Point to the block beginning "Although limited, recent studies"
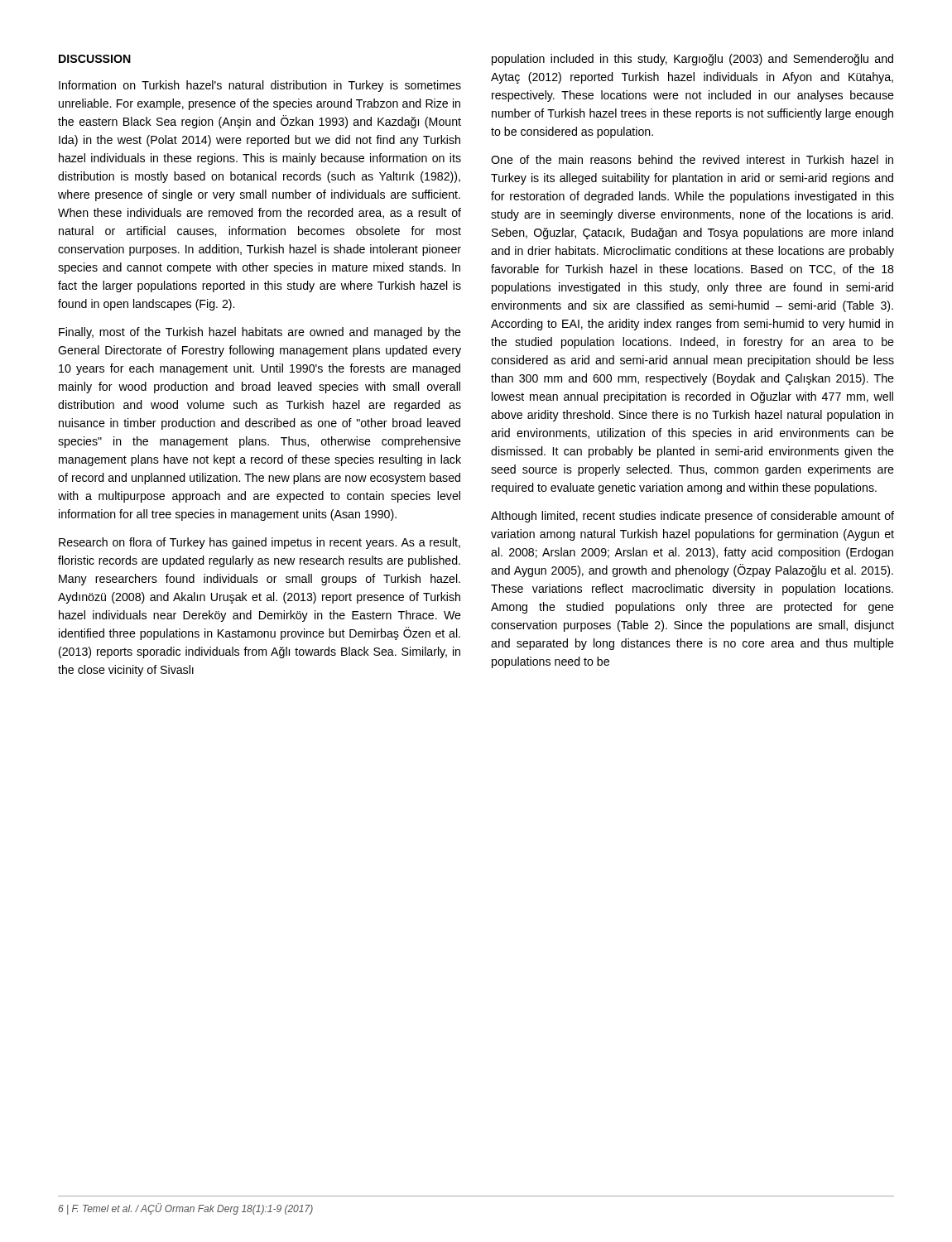Viewport: 952px width, 1242px height. point(692,589)
